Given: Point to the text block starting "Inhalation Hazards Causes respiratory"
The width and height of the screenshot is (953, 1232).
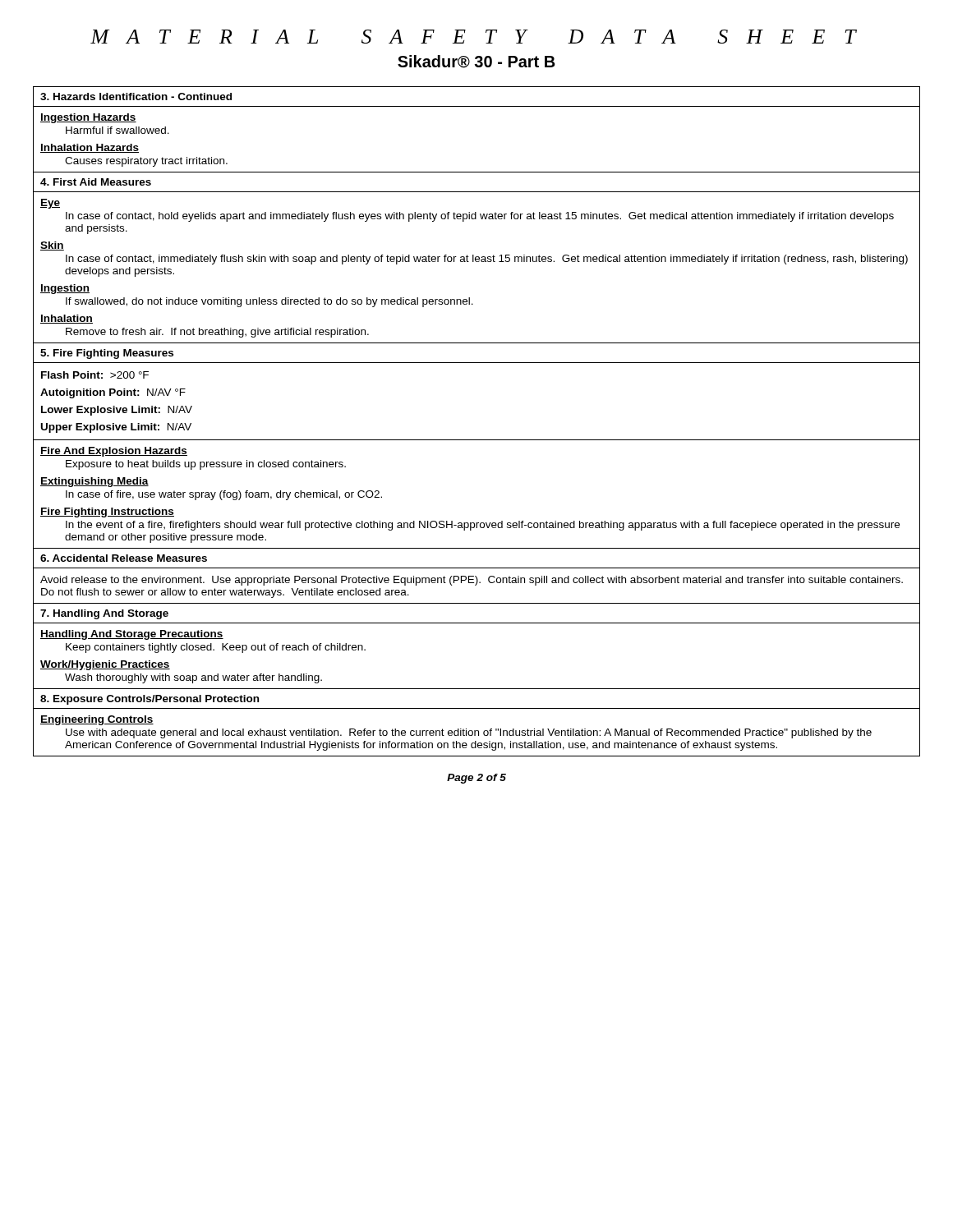Looking at the screenshot, I should point(90,148).
